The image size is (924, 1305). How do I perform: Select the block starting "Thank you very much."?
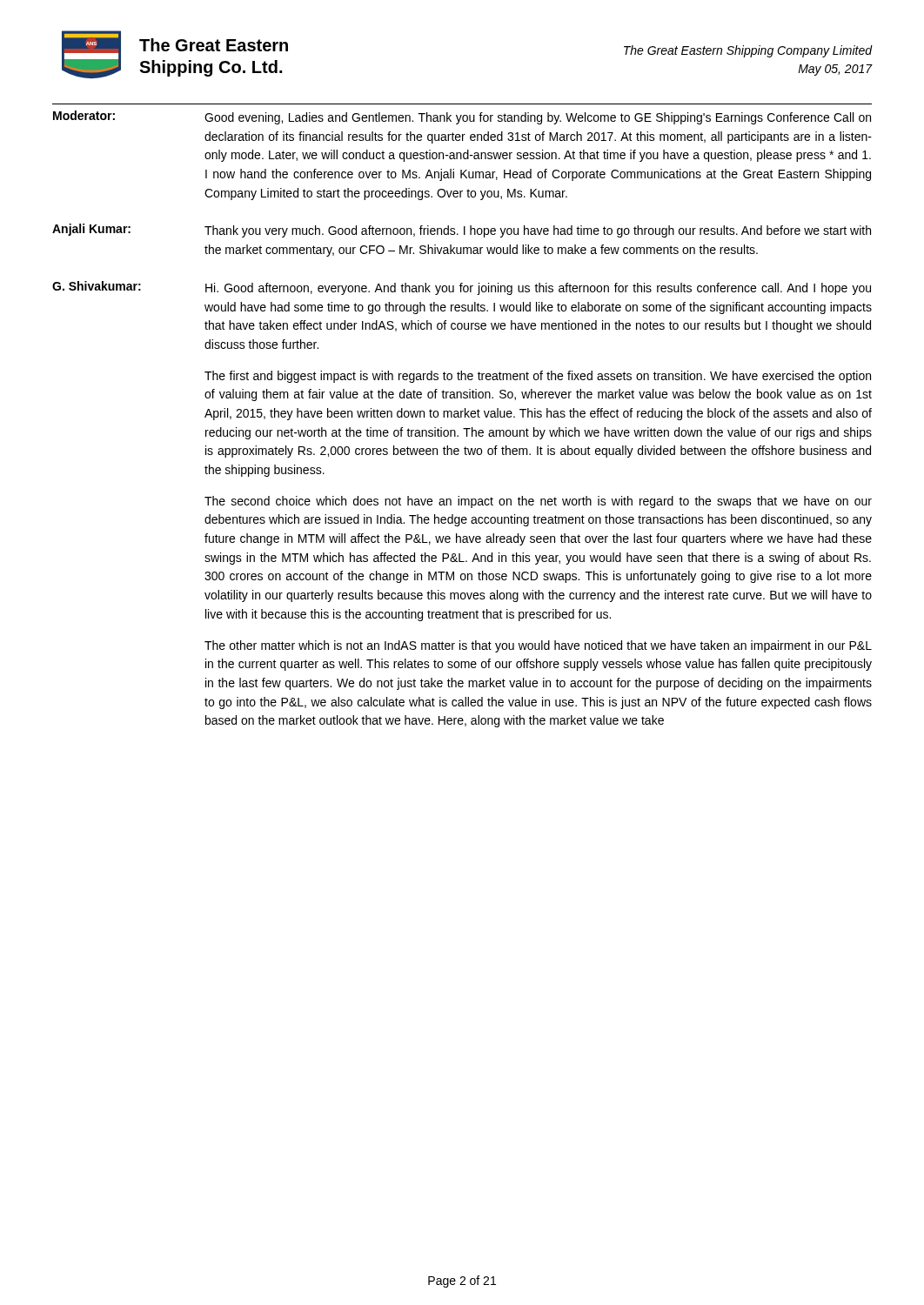pyautogui.click(x=538, y=241)
